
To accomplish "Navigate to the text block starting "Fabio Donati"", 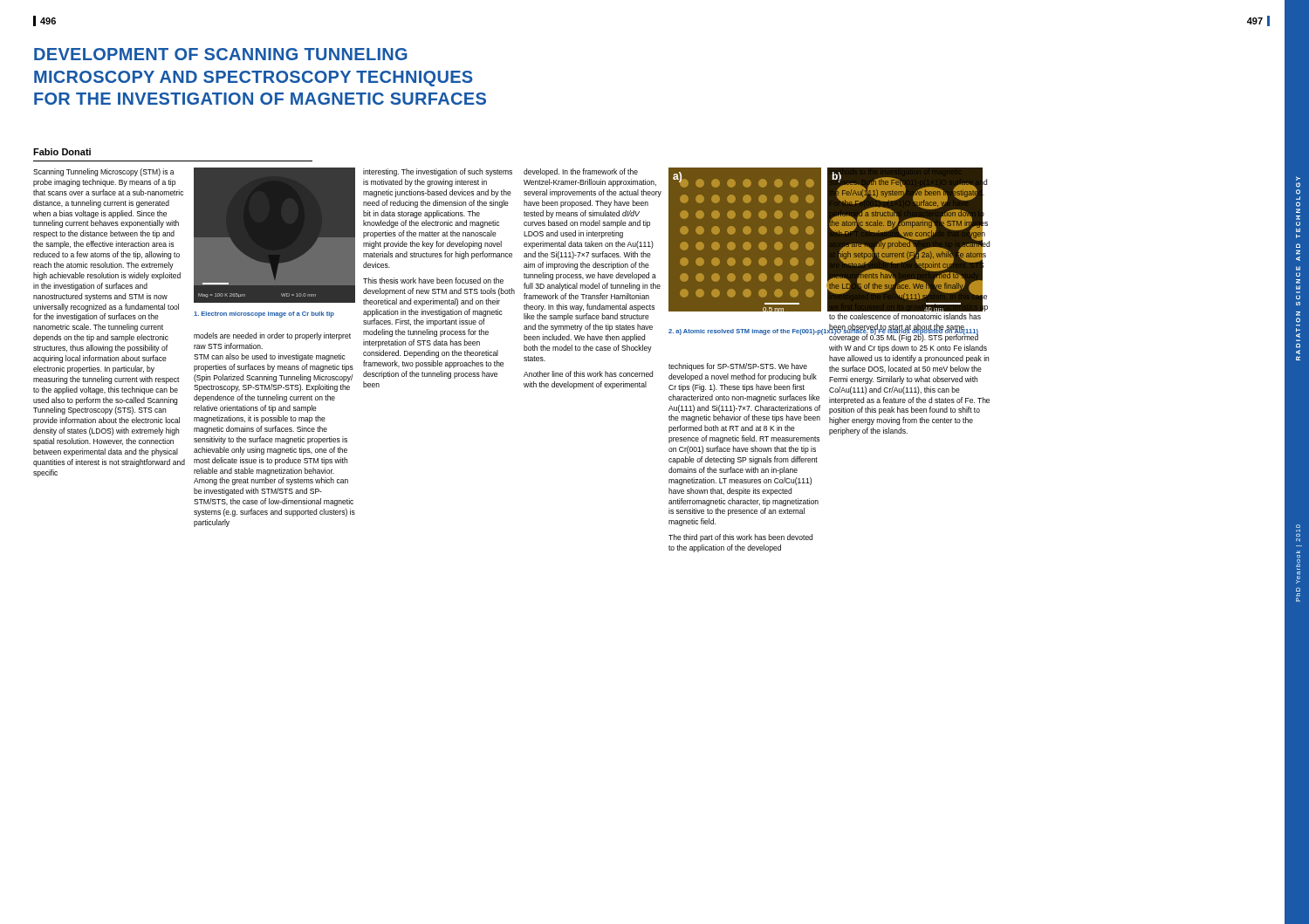I will click(62, 152).
